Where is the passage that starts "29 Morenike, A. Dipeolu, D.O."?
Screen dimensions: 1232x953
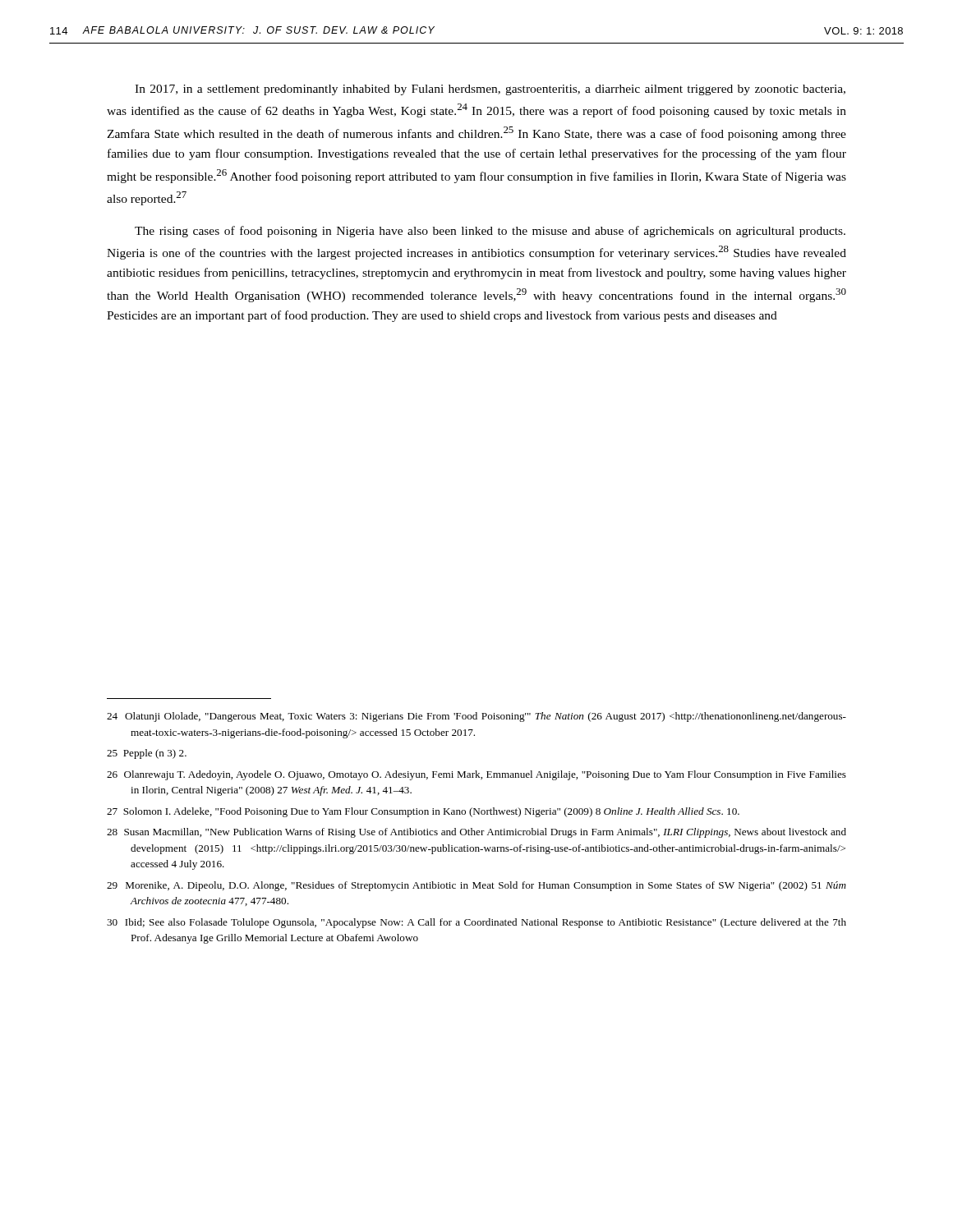(476, 893)
